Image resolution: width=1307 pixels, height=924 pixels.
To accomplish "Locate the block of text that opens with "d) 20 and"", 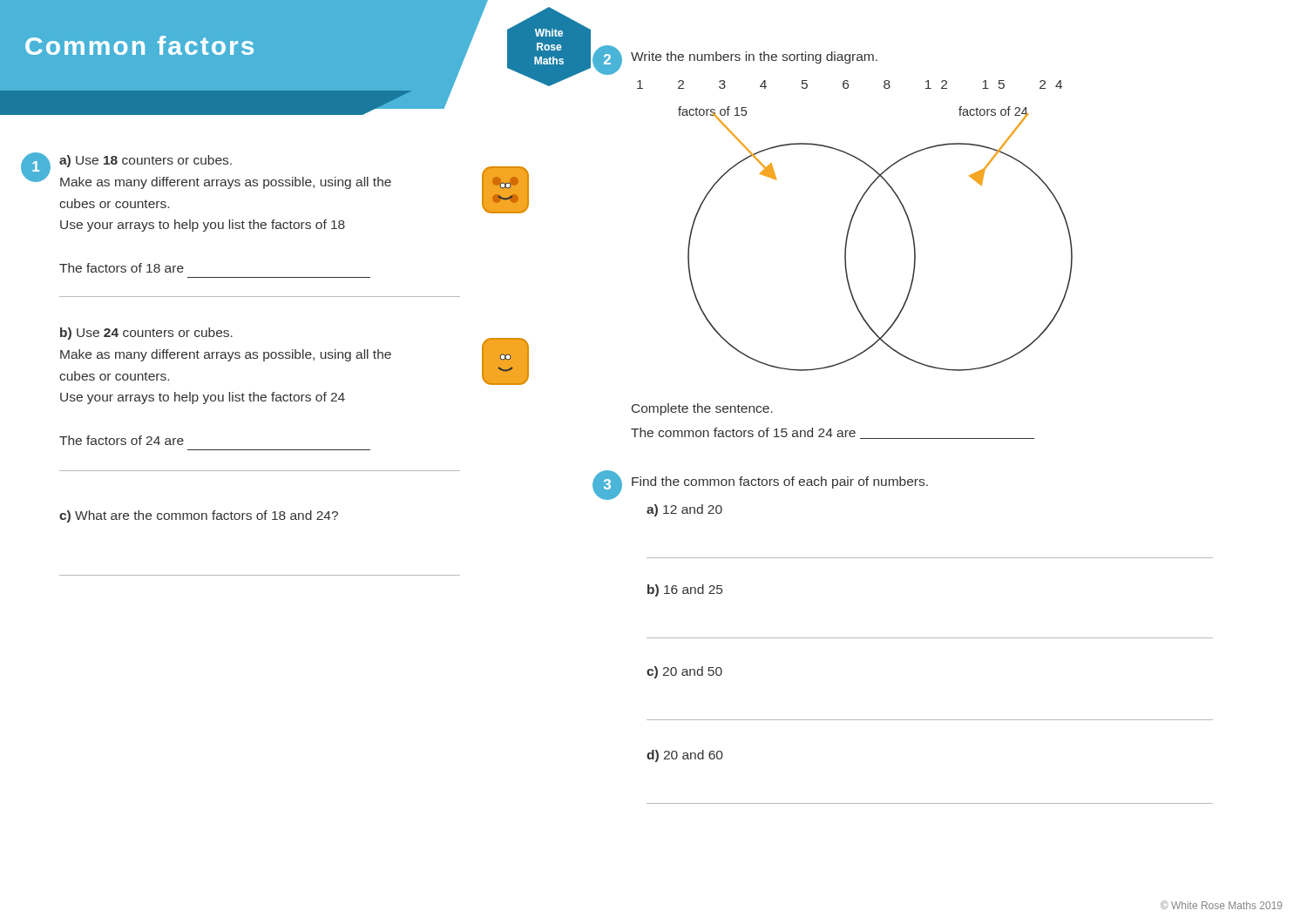I will 685,755.
